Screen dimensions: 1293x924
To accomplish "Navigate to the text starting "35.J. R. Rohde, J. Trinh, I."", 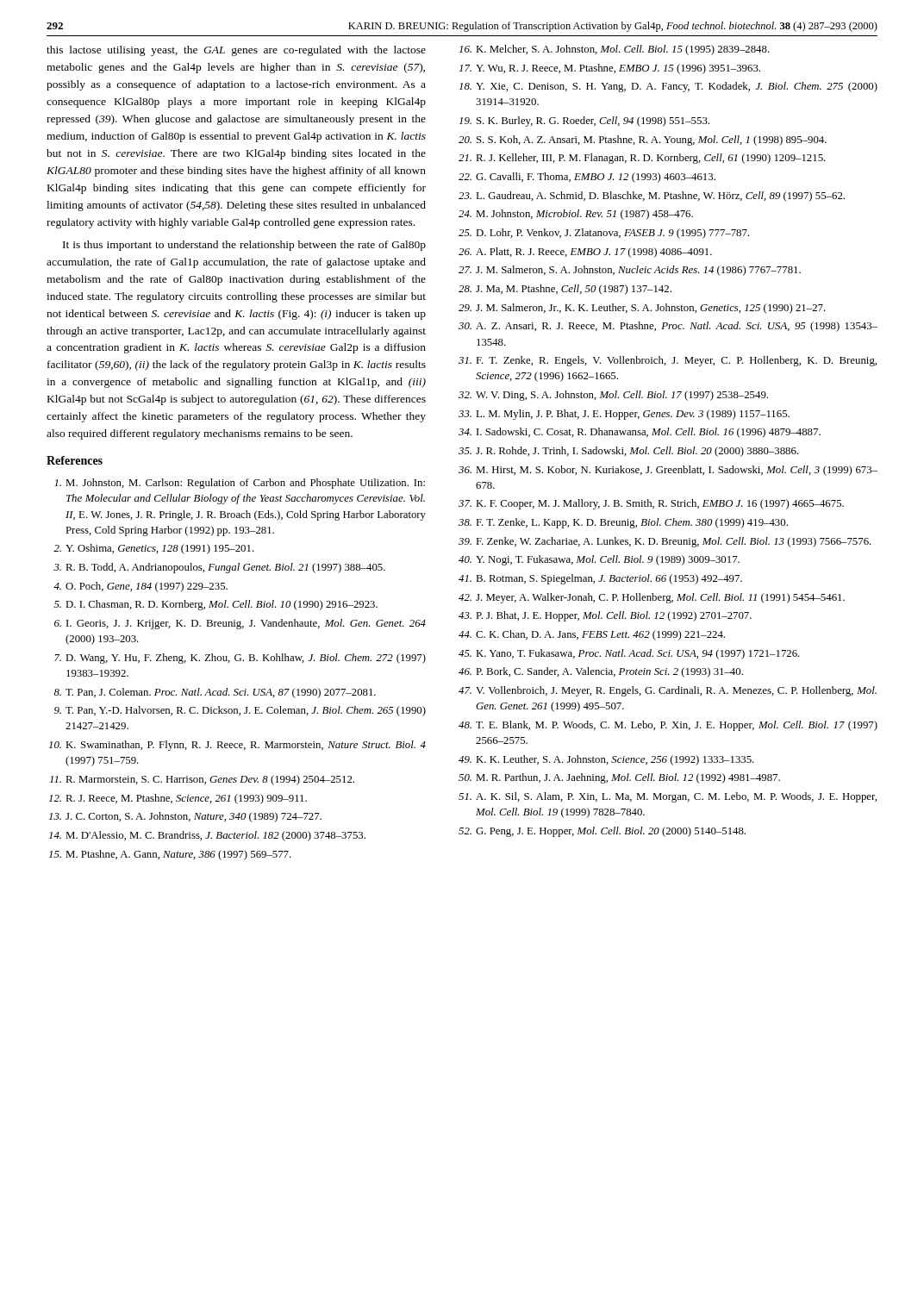I will coord(667,451).
